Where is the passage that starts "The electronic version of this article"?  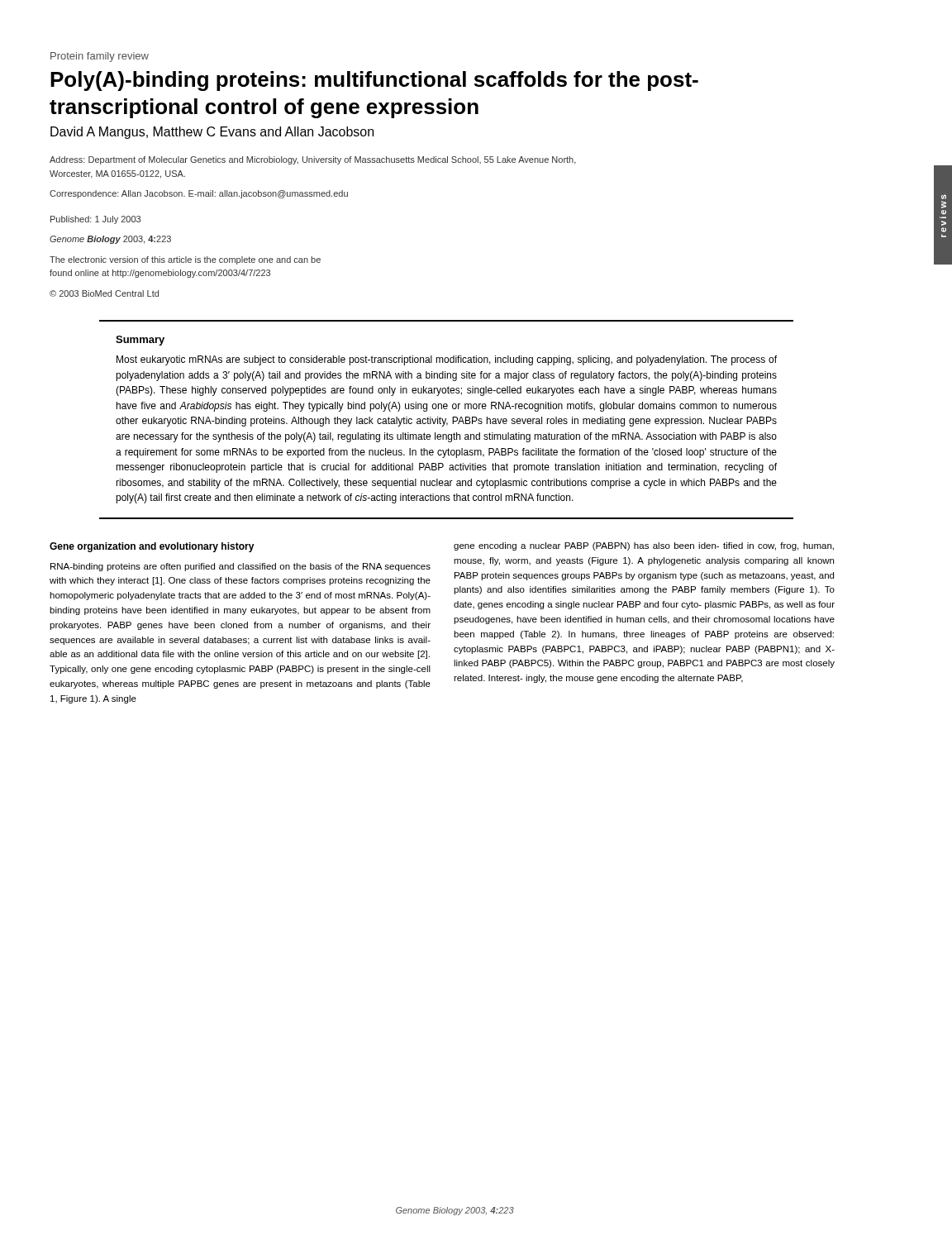click(x=185, y=266)
